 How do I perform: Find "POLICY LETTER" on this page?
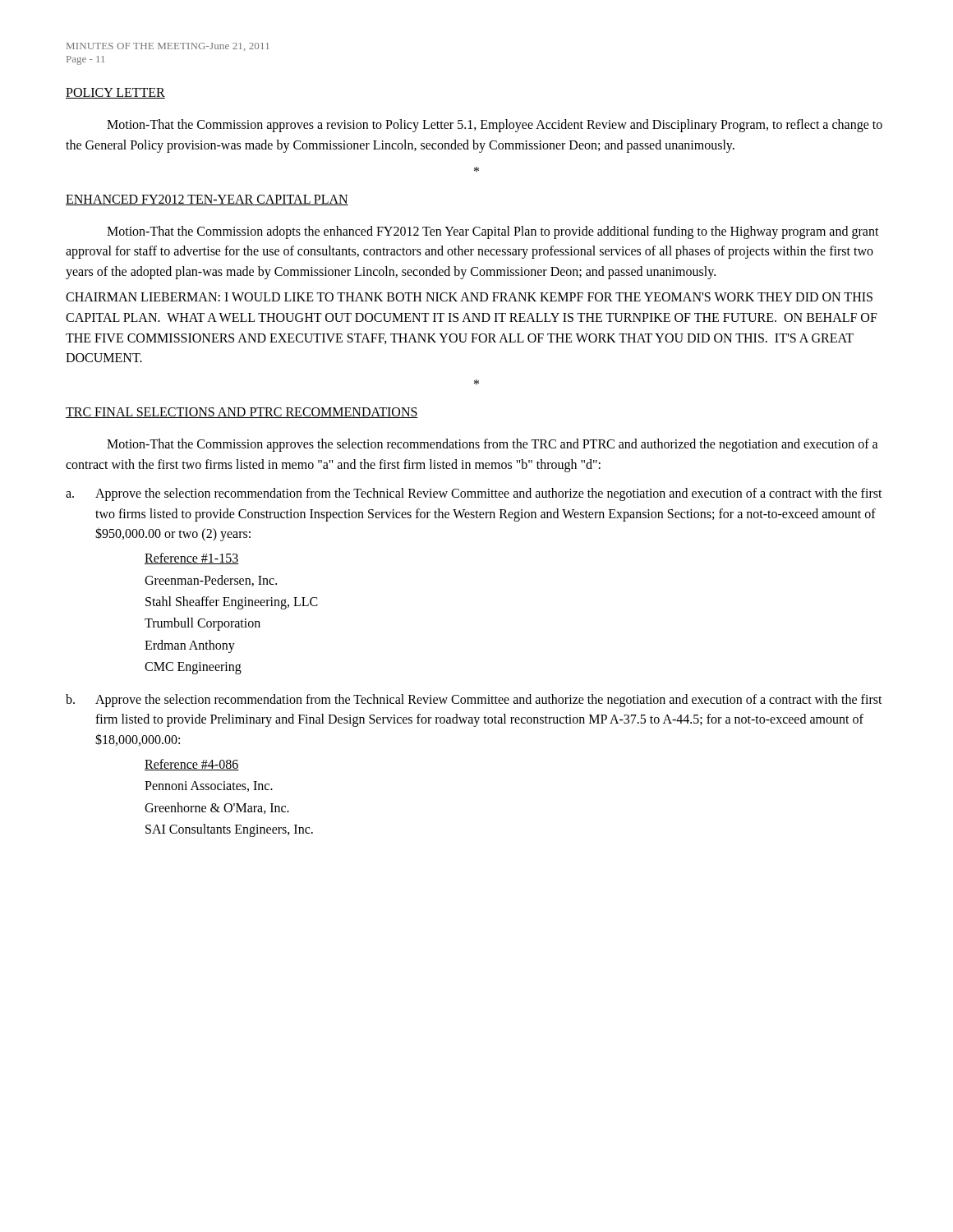click(115, 93)
